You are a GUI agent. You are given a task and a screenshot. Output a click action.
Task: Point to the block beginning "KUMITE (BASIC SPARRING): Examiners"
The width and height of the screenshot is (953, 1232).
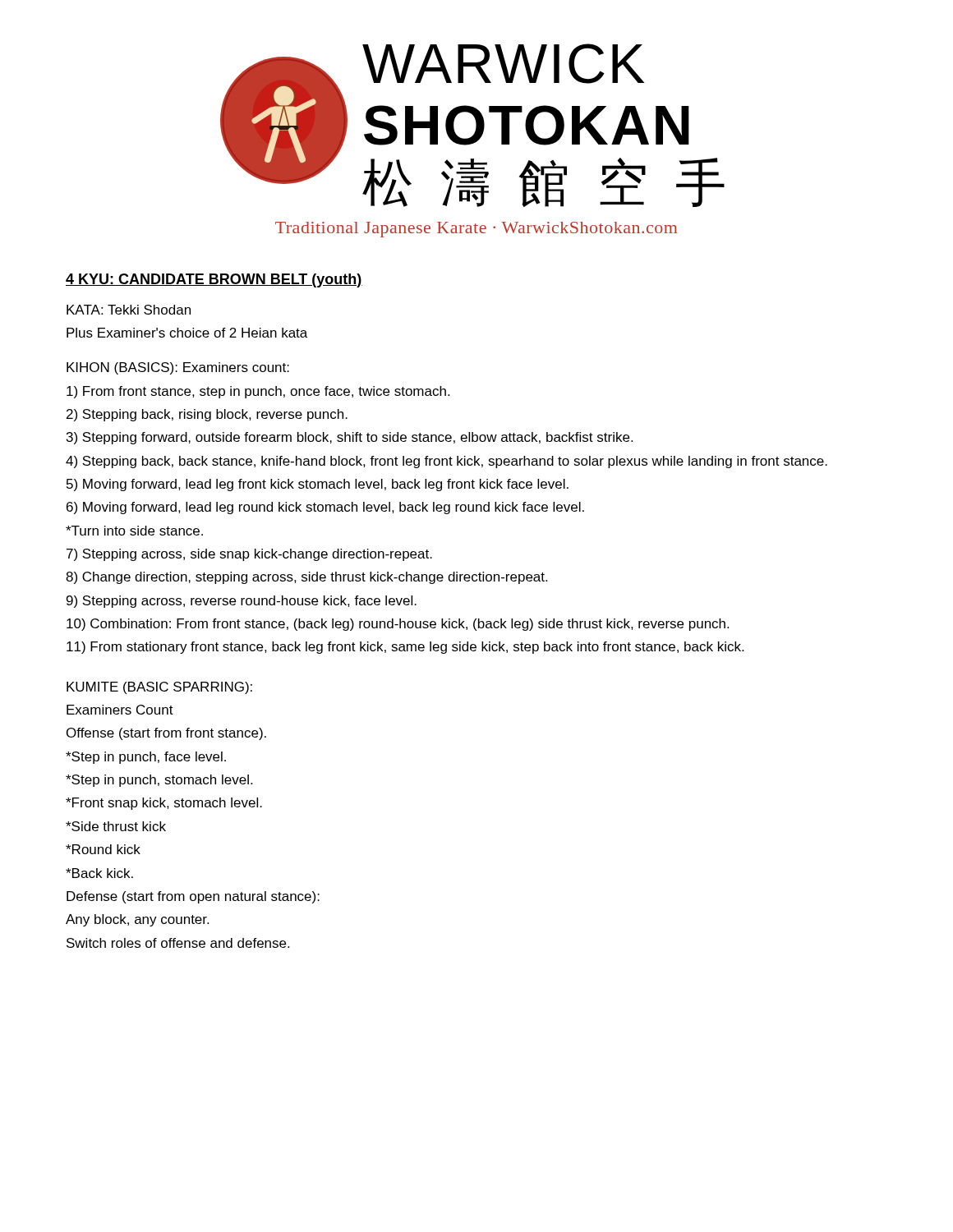(159, 688)
